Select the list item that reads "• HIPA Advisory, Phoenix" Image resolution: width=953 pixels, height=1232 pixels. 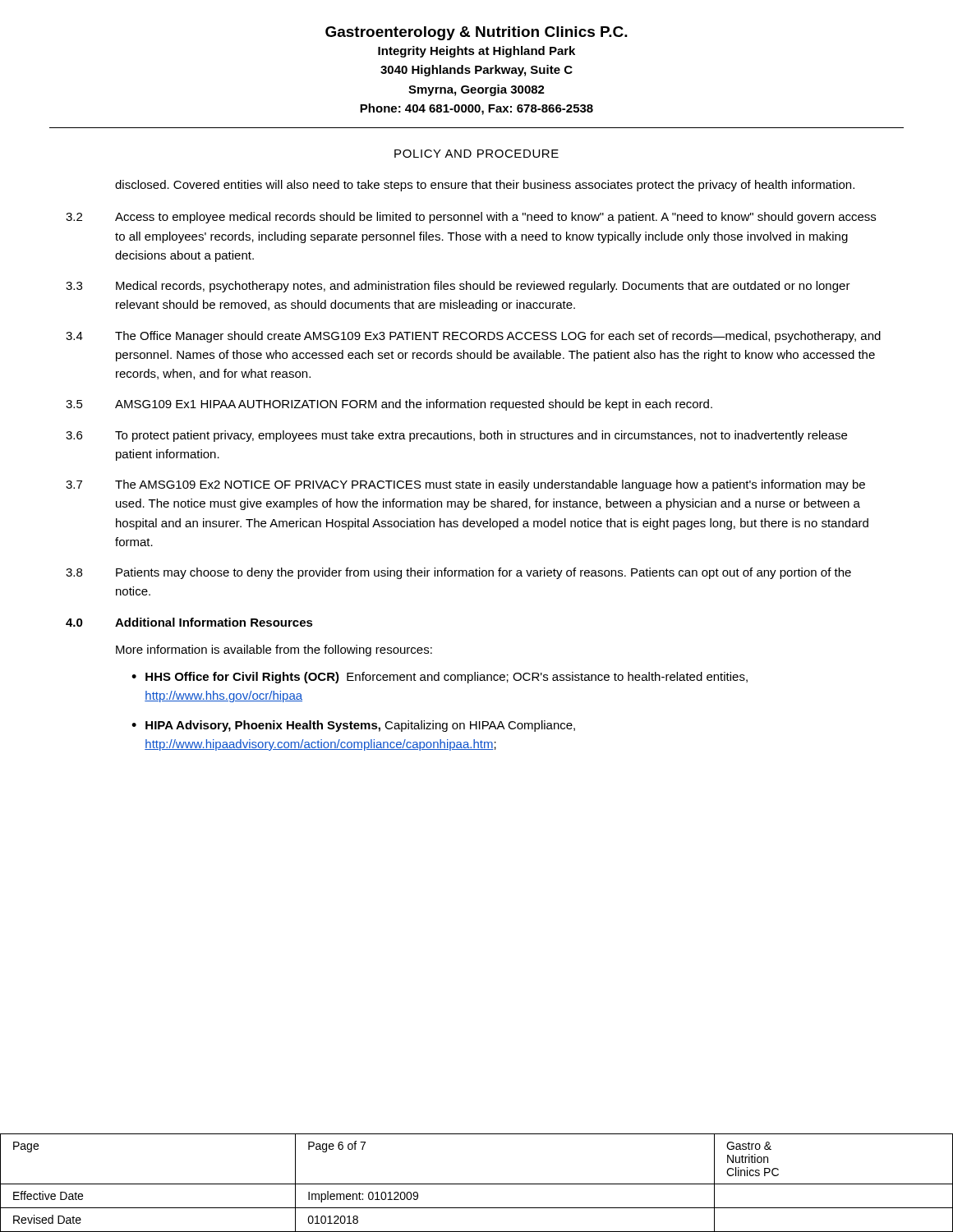[x=509, y=734]
